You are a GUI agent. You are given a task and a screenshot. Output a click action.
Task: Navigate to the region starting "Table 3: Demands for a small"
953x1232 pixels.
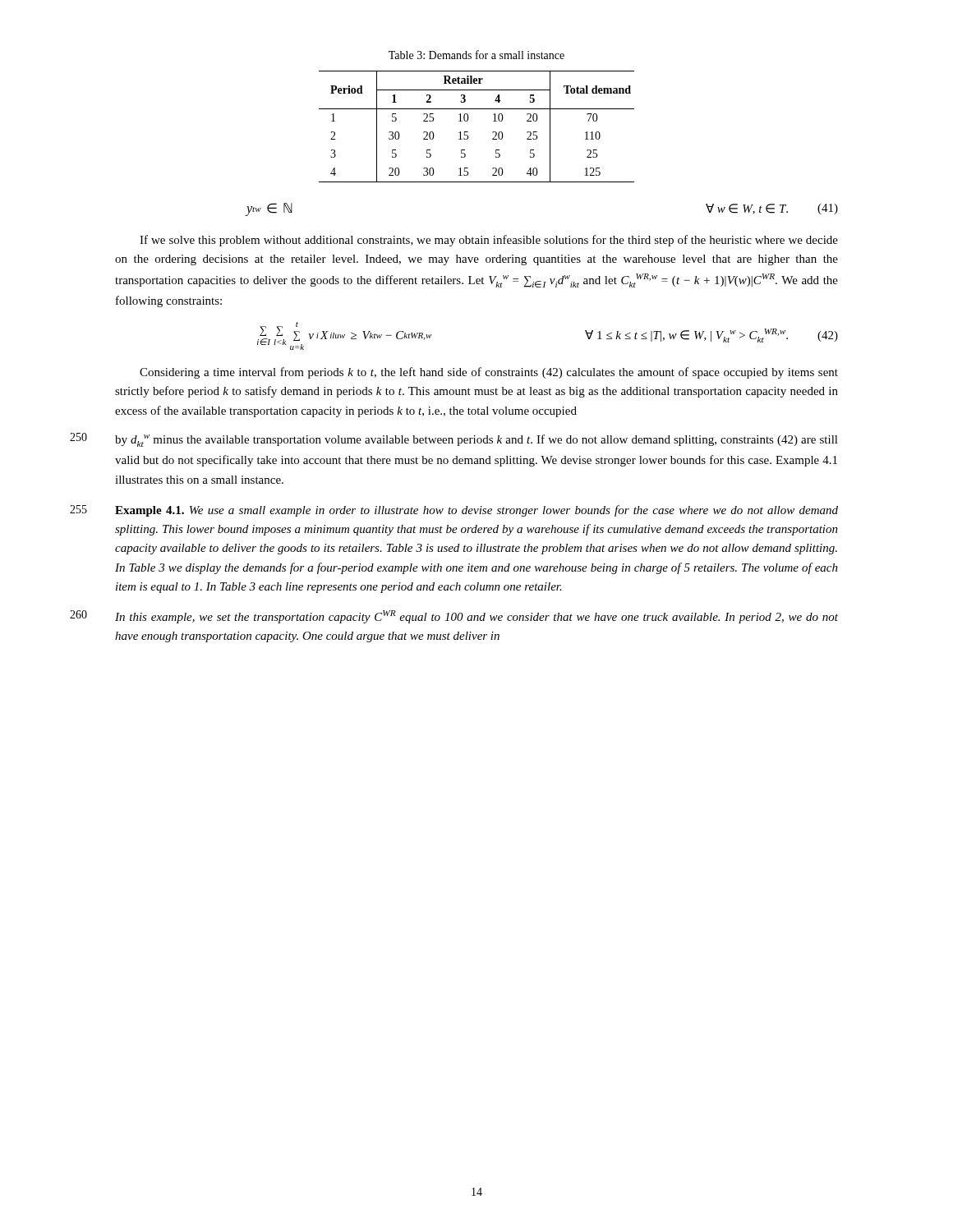476,55
